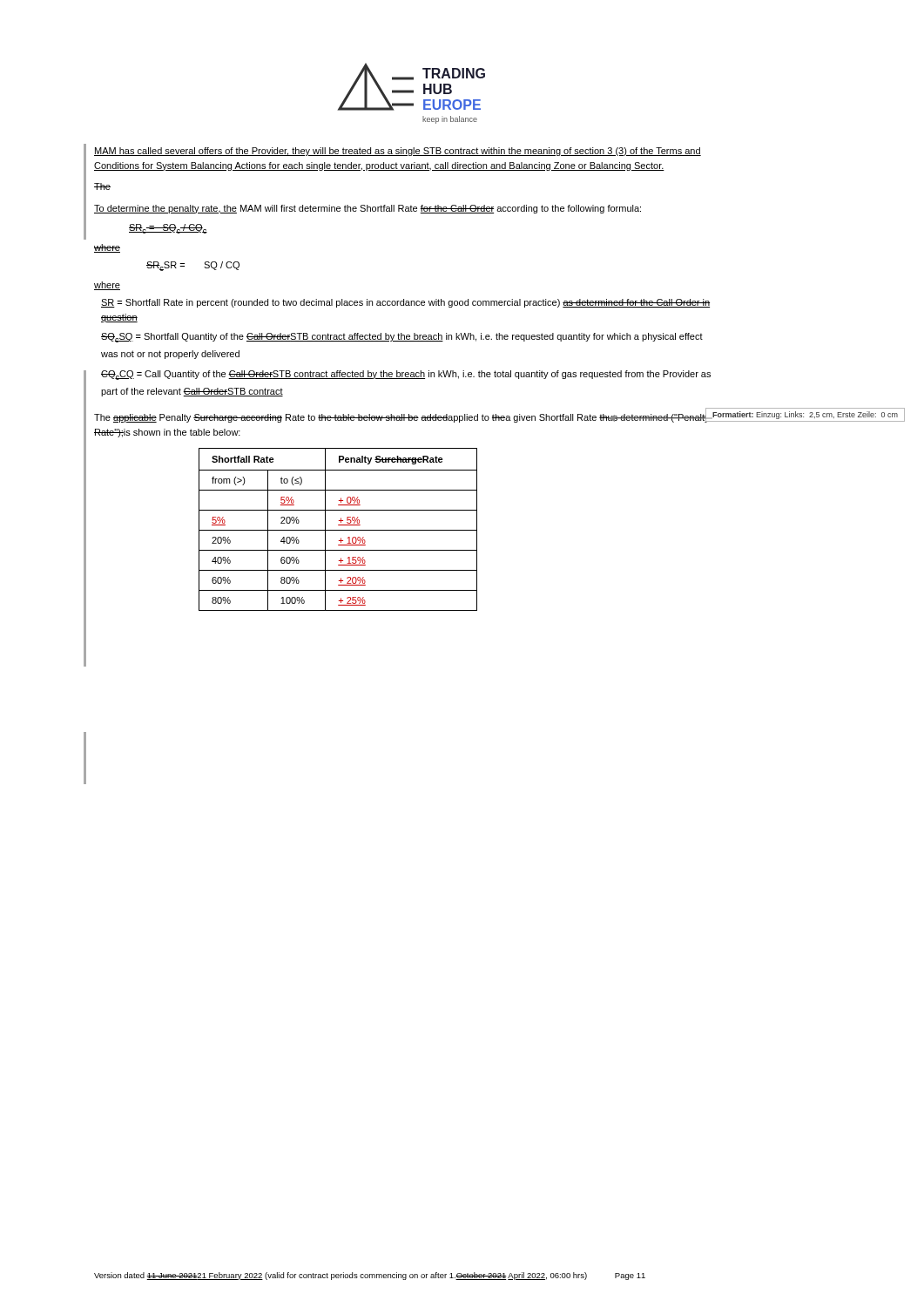The width and height of the screenshot is (924, 1307).
Task: Where is the passage that starts "The applicable Penalty Surcharge"?
Action: pyautogui.click(x=402, y=425)
